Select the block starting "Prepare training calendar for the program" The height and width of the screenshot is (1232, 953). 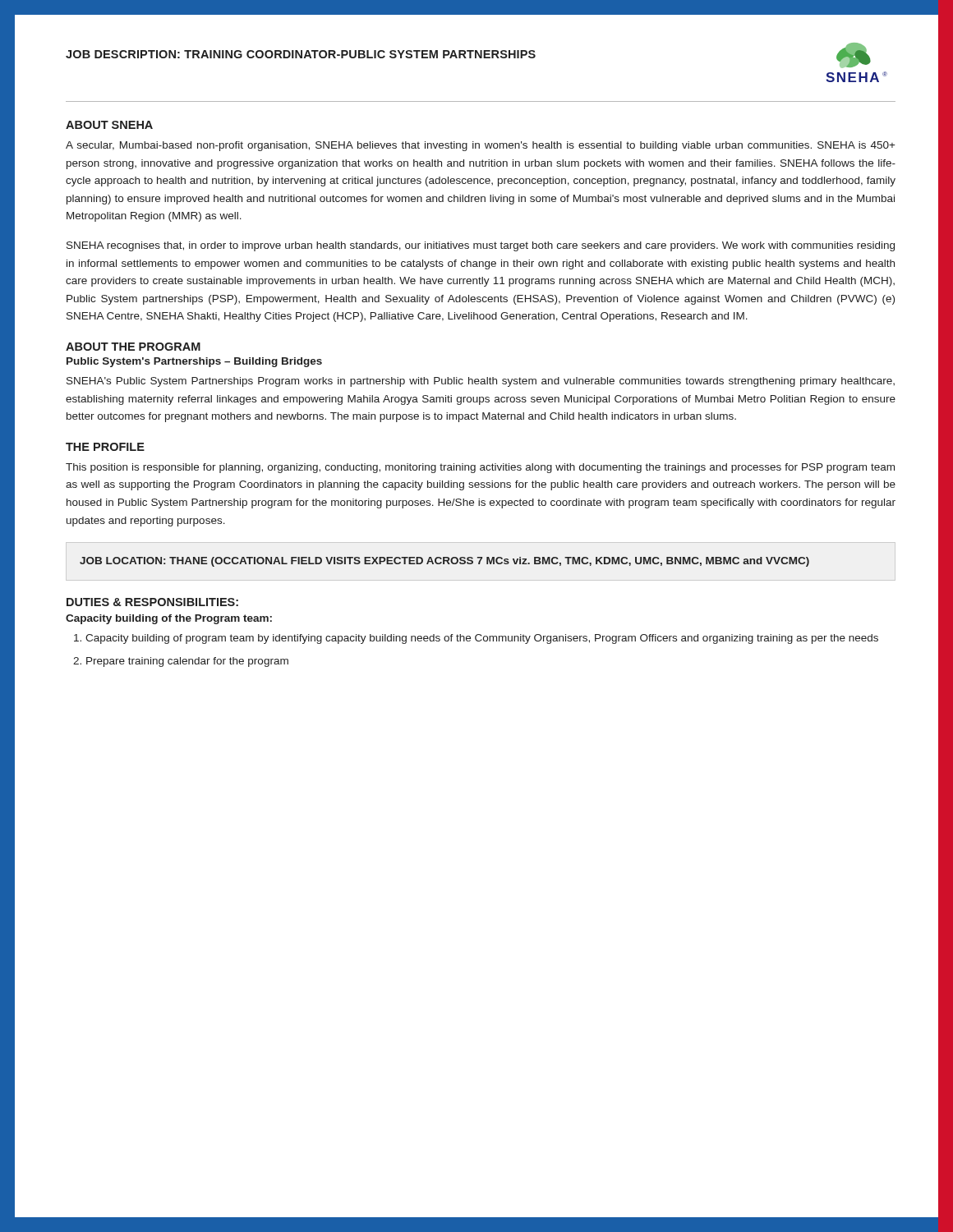187,660
